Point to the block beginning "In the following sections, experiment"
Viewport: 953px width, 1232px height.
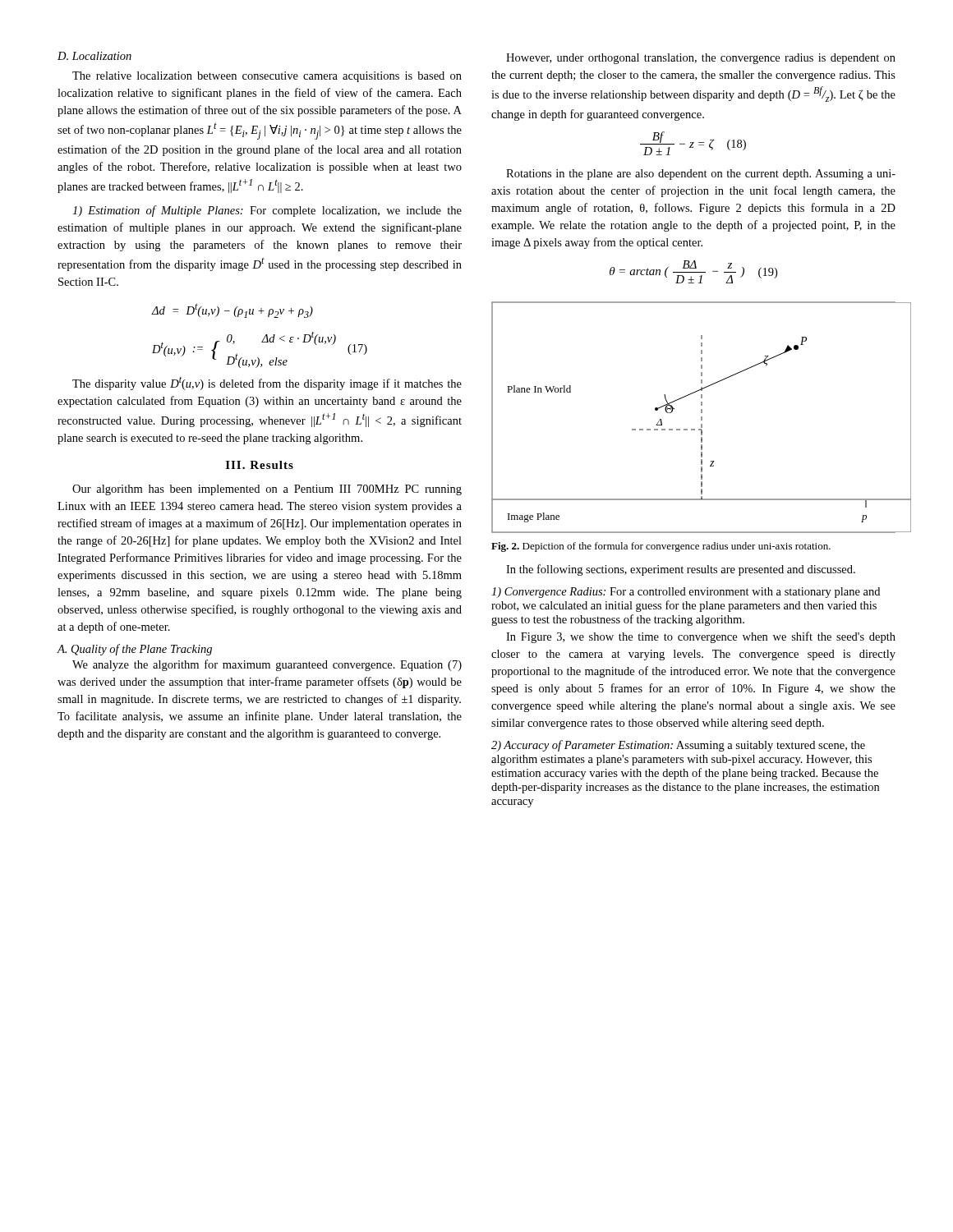click(693, 570)
